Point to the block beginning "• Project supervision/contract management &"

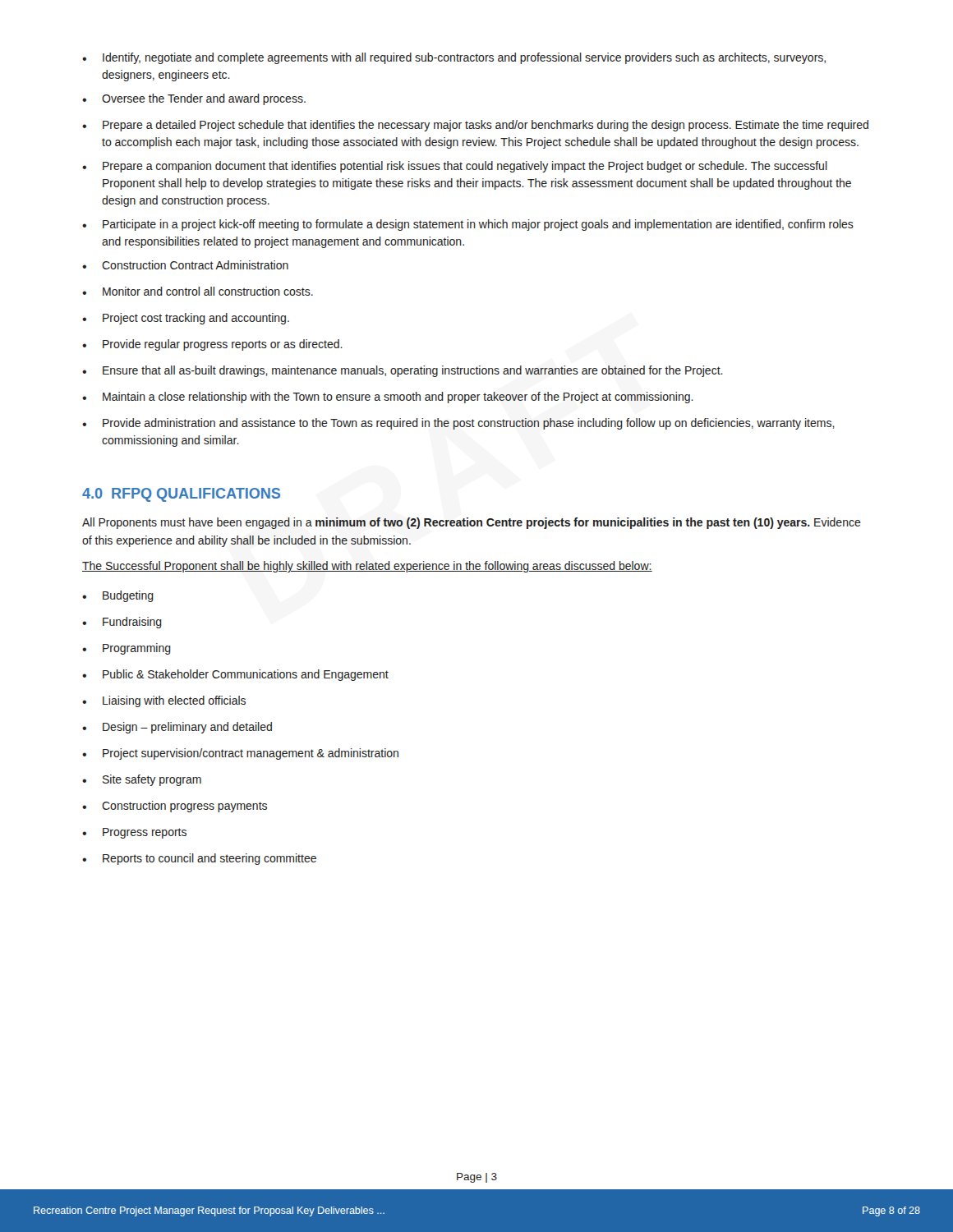click(240, 754)
